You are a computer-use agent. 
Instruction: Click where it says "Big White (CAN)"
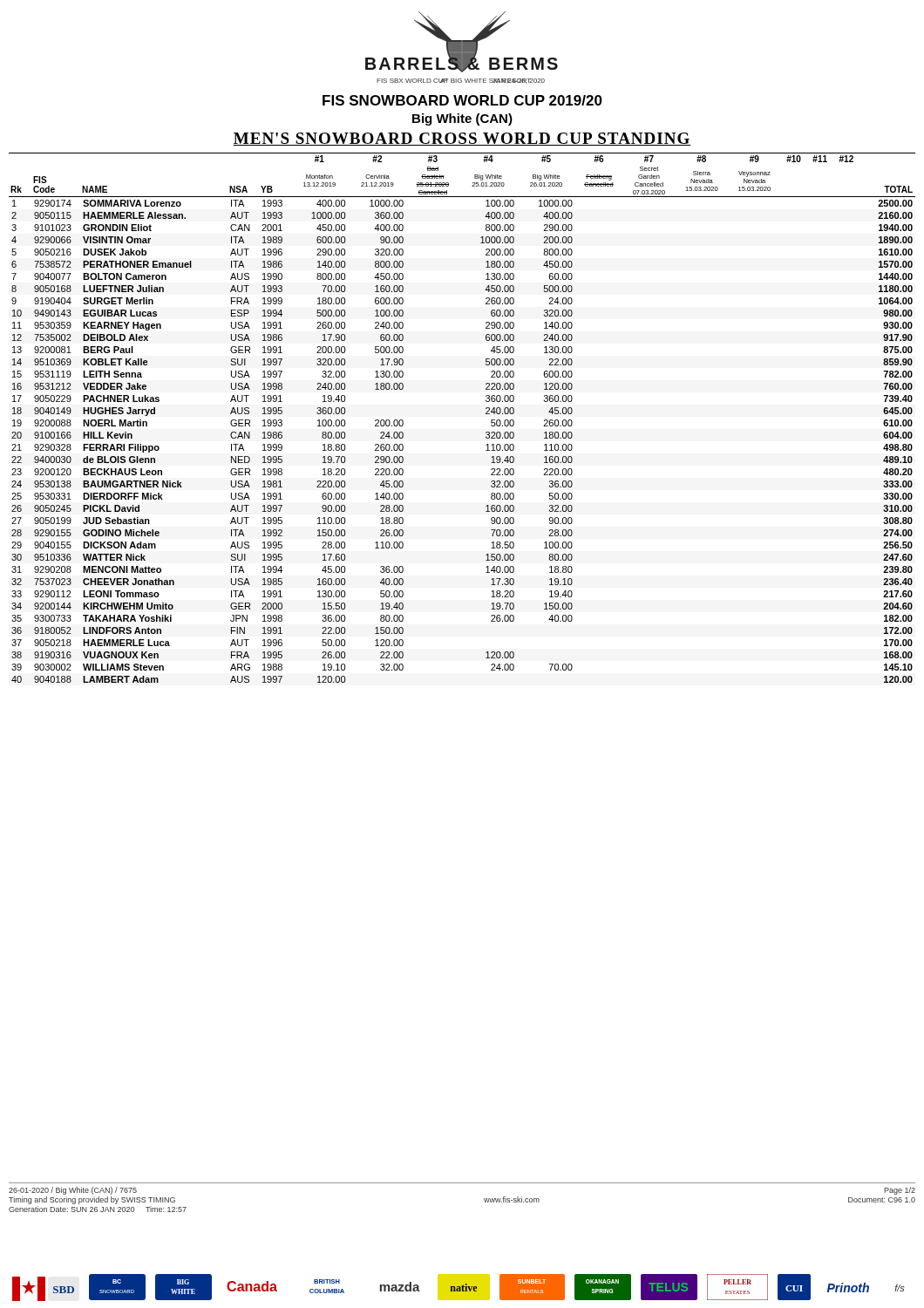point(462,118)
